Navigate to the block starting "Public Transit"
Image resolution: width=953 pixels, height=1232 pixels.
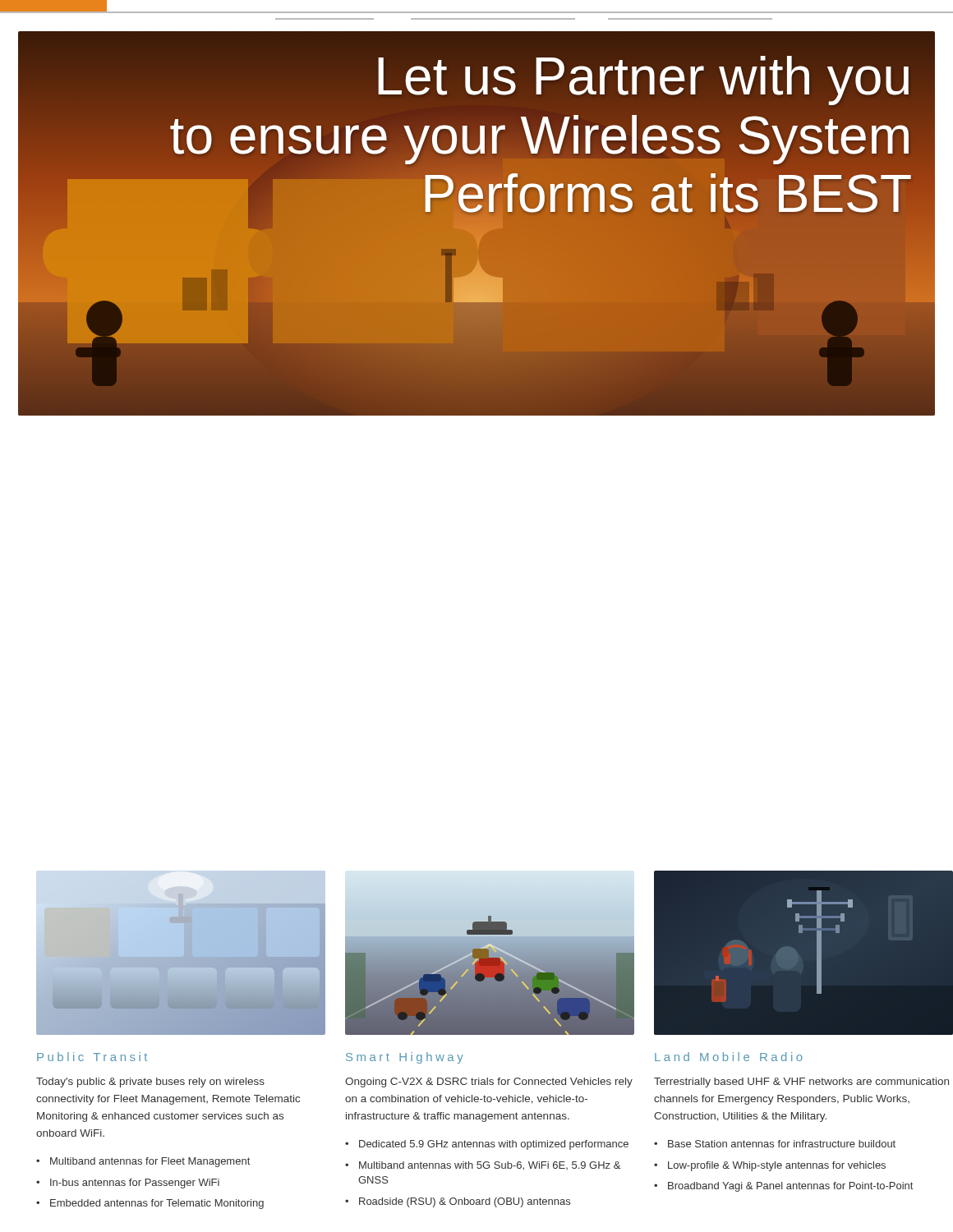pyautogui.click(x=93, y=1057)
